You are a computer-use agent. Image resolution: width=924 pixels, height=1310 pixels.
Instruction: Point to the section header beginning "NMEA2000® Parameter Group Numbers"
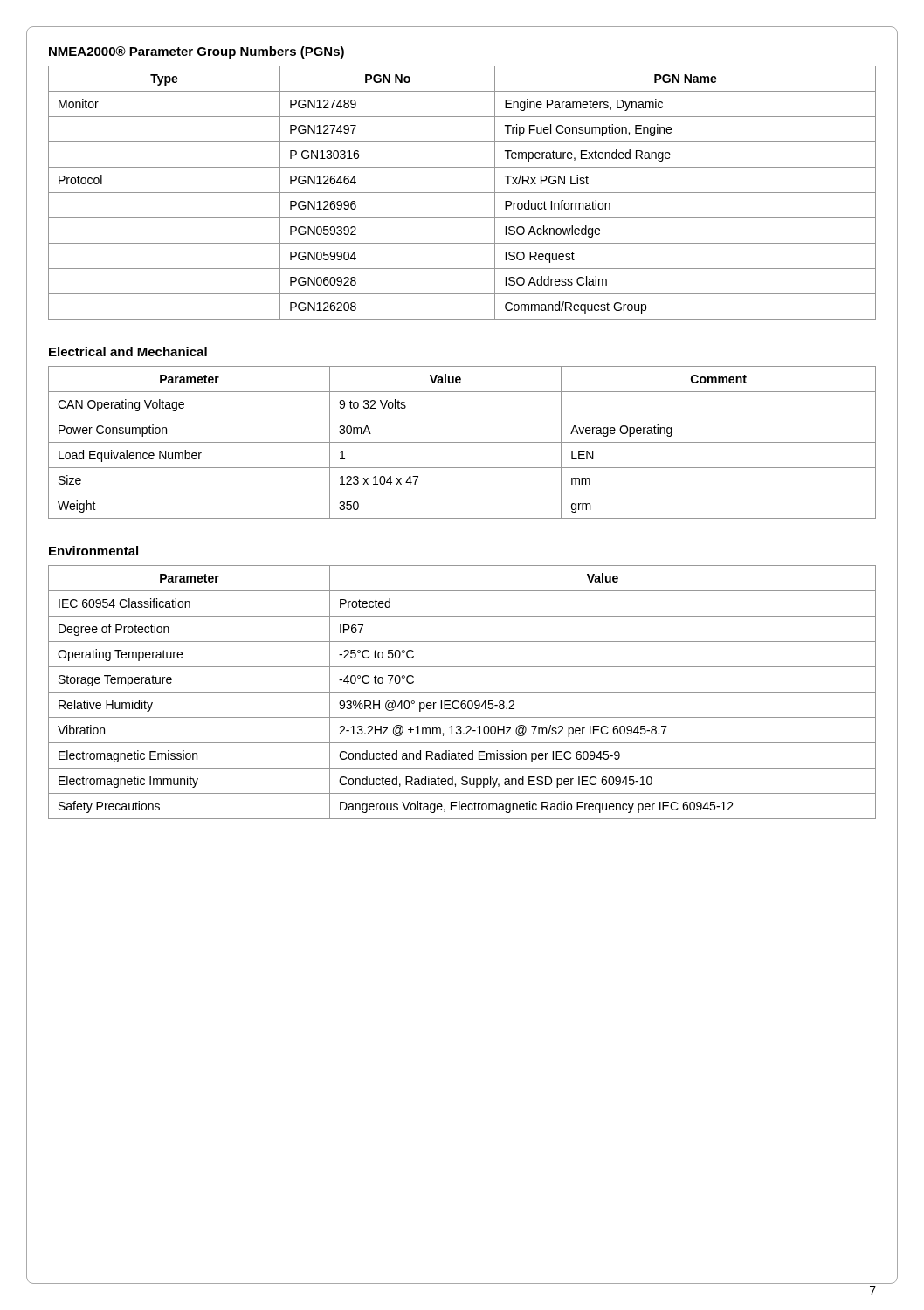(196, 51)
